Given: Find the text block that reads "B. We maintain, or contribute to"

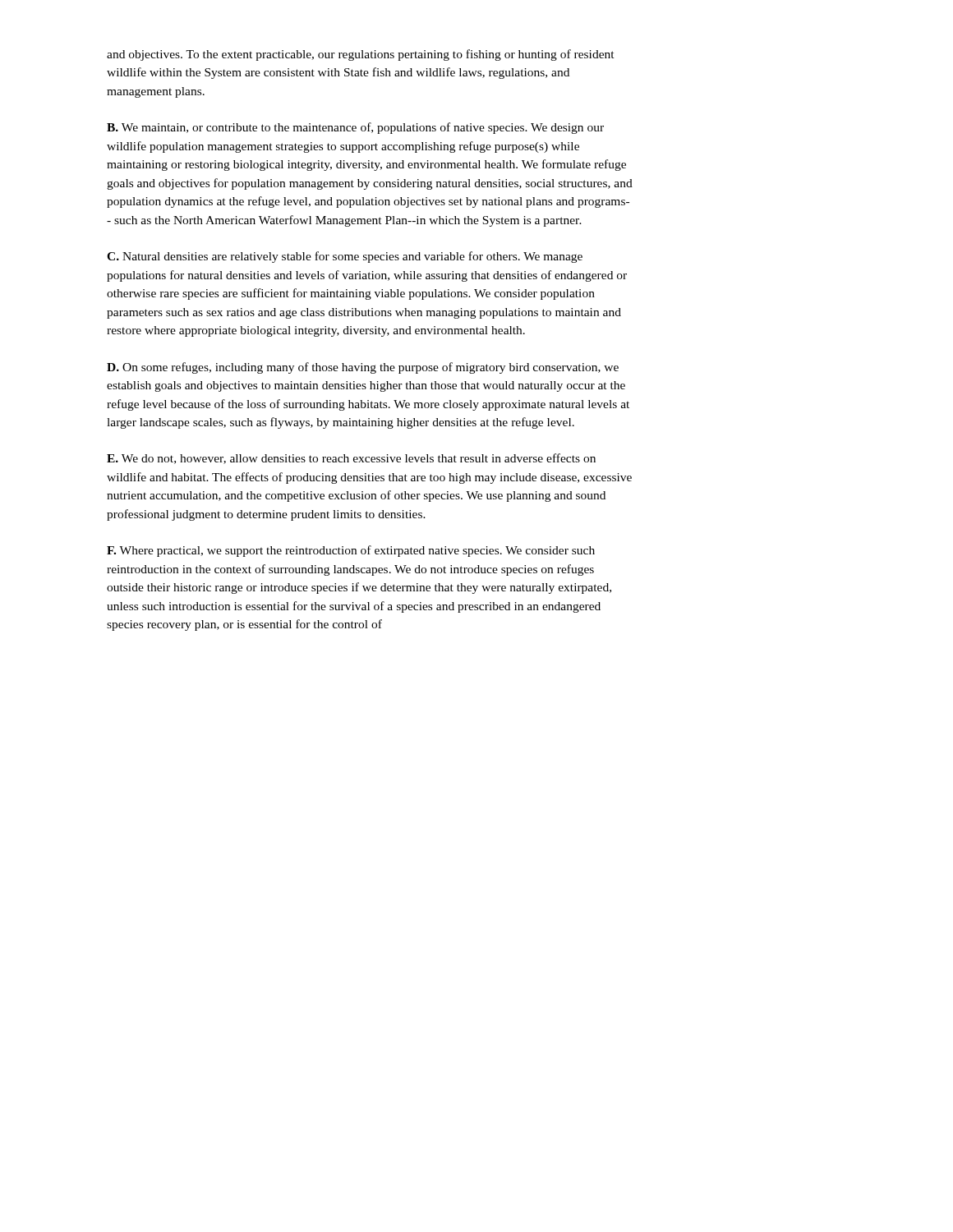Looking at the screenshot, I should [x=370, y=173].
